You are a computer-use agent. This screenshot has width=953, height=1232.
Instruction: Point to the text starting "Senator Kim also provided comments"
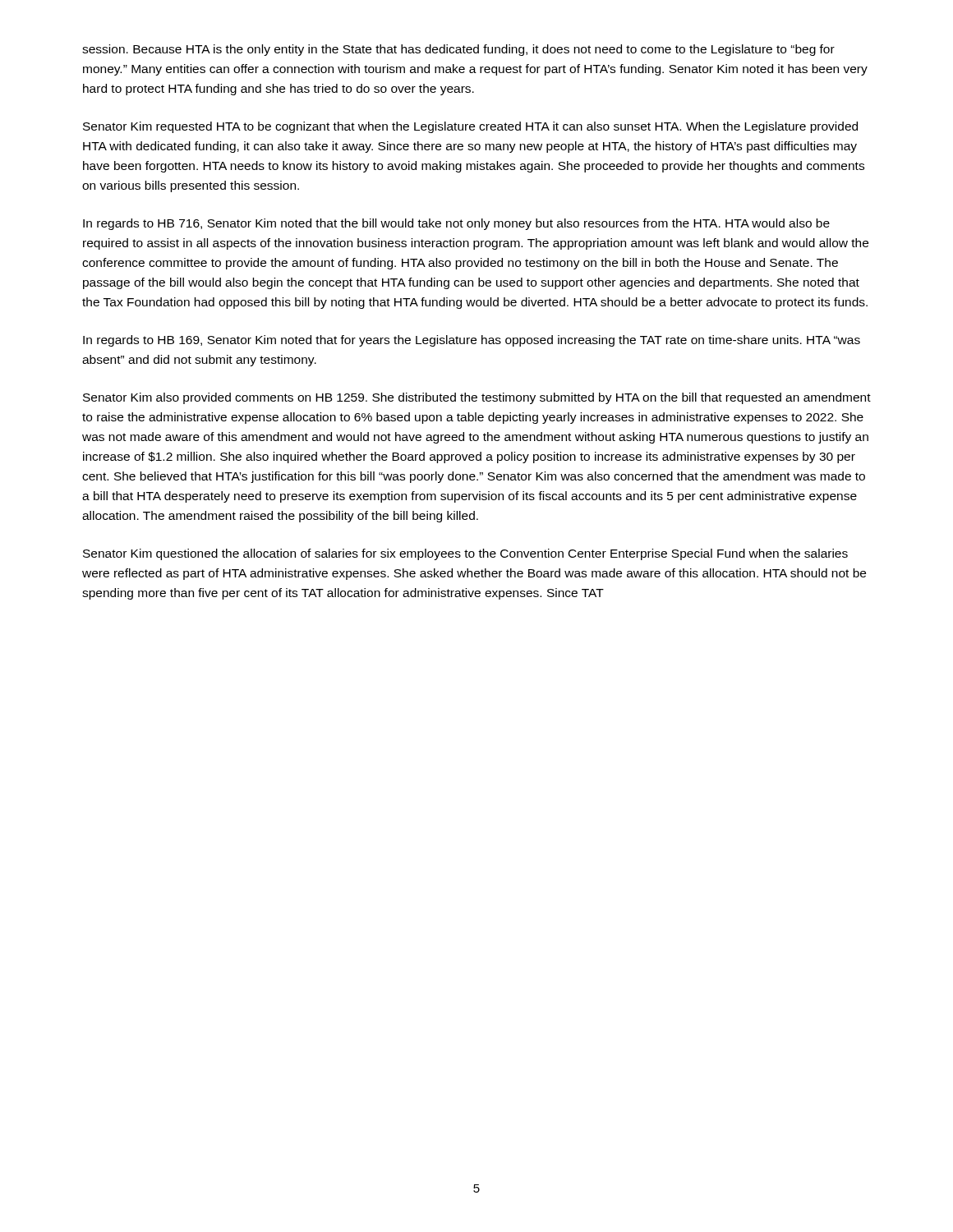click(476, 456)
